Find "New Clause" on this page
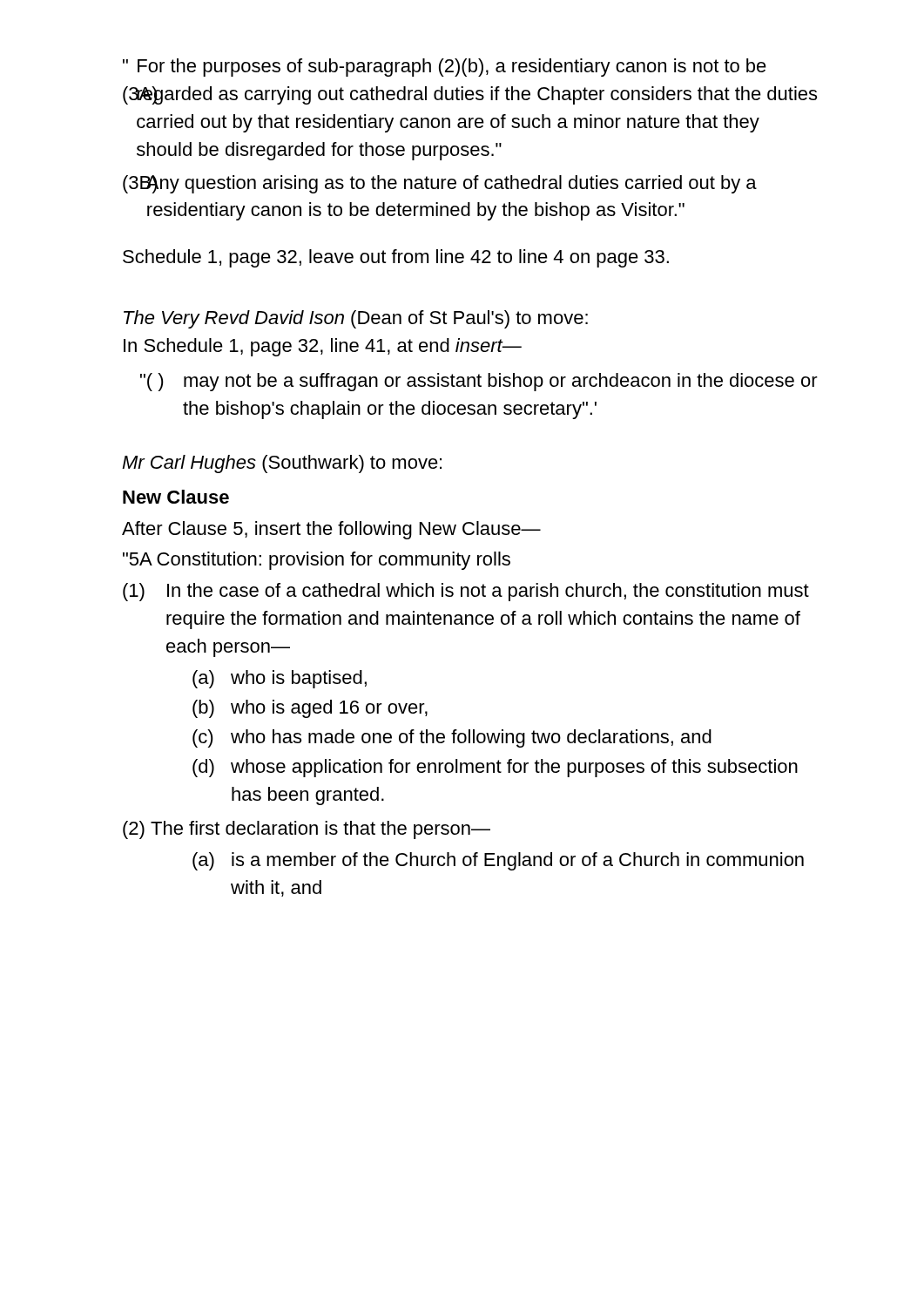 [x=176, y=497]
